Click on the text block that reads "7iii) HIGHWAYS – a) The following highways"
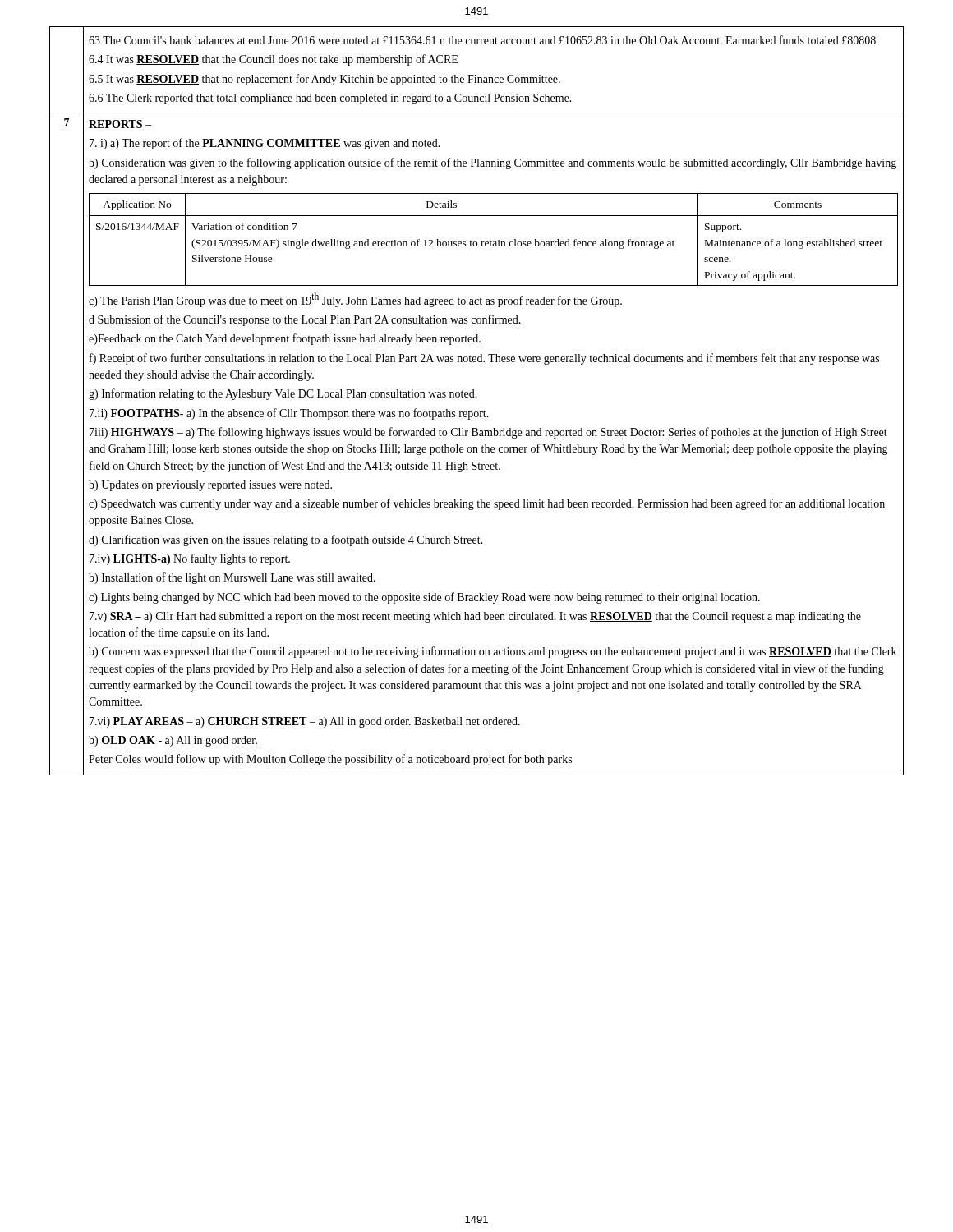The image size is (953, 1232). tap(488, 433)
